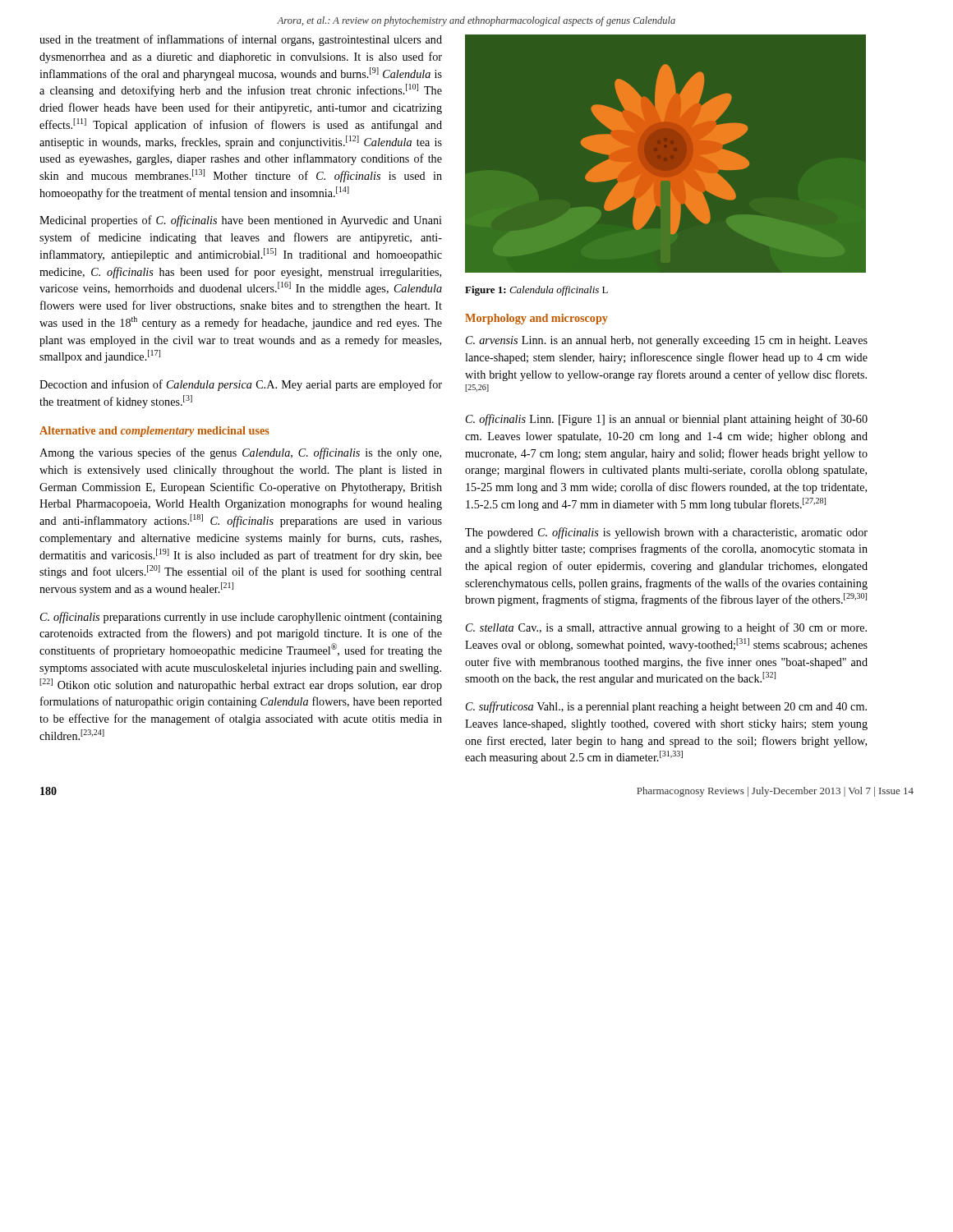Locate the text block containing "C. arvensis Linn. is an"
Viewport: 953px width, 1232px height.
[x=666, y=363]
